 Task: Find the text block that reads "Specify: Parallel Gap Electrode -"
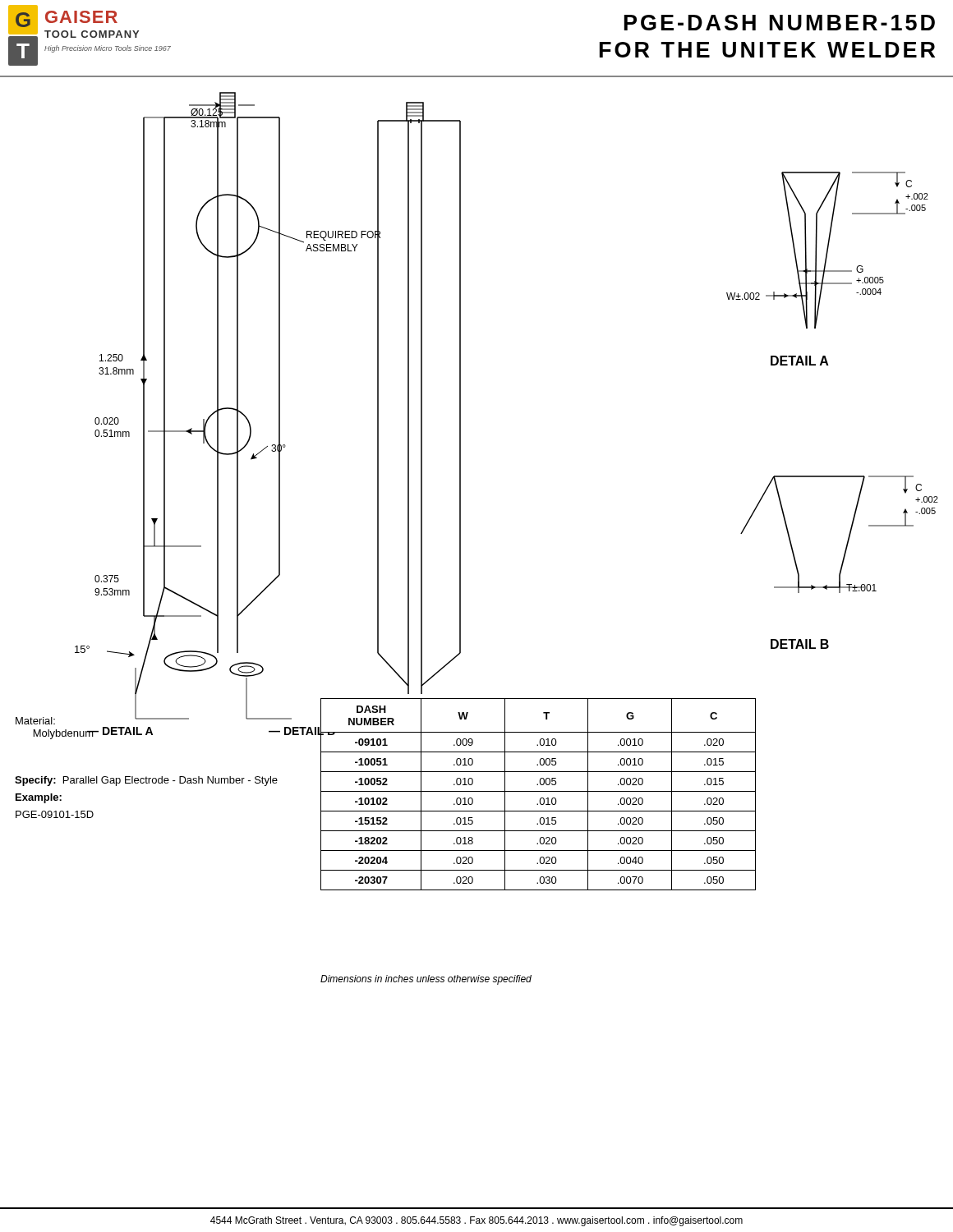146,781
